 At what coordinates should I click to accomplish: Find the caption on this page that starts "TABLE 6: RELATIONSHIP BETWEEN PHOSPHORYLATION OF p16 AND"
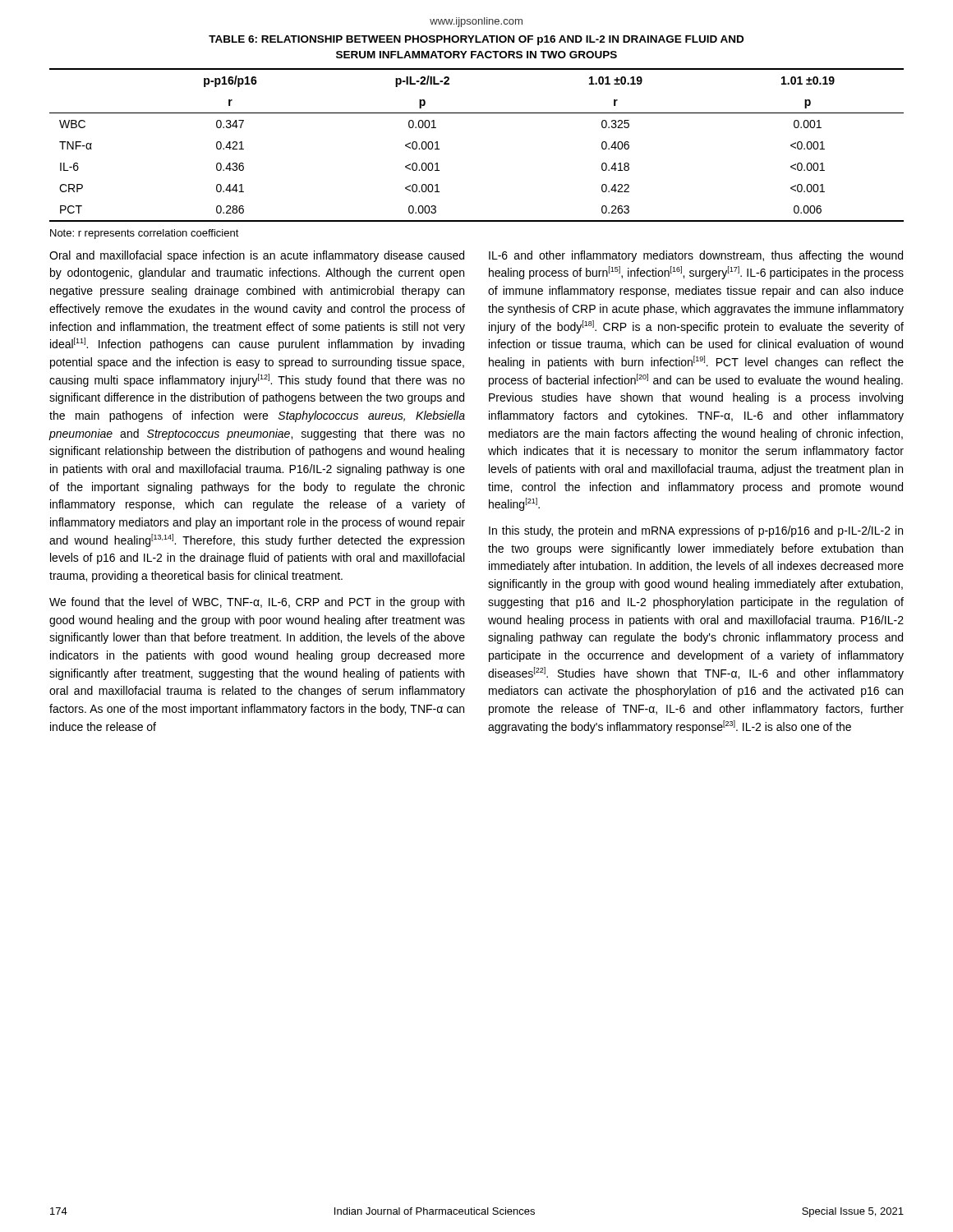pyautogui.click(x=476, y=47)
